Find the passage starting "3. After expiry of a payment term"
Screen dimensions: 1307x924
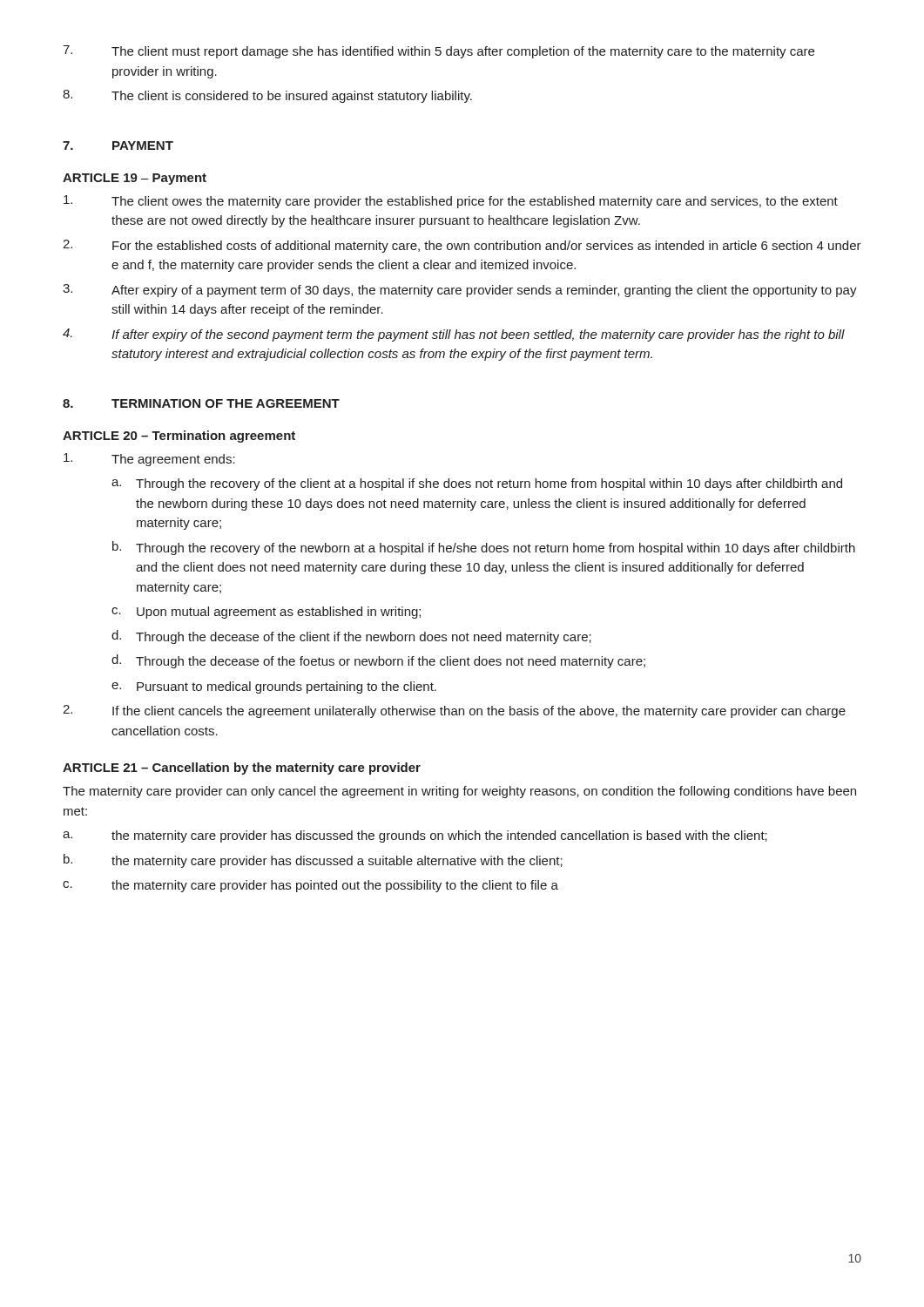tap(462, 300)
